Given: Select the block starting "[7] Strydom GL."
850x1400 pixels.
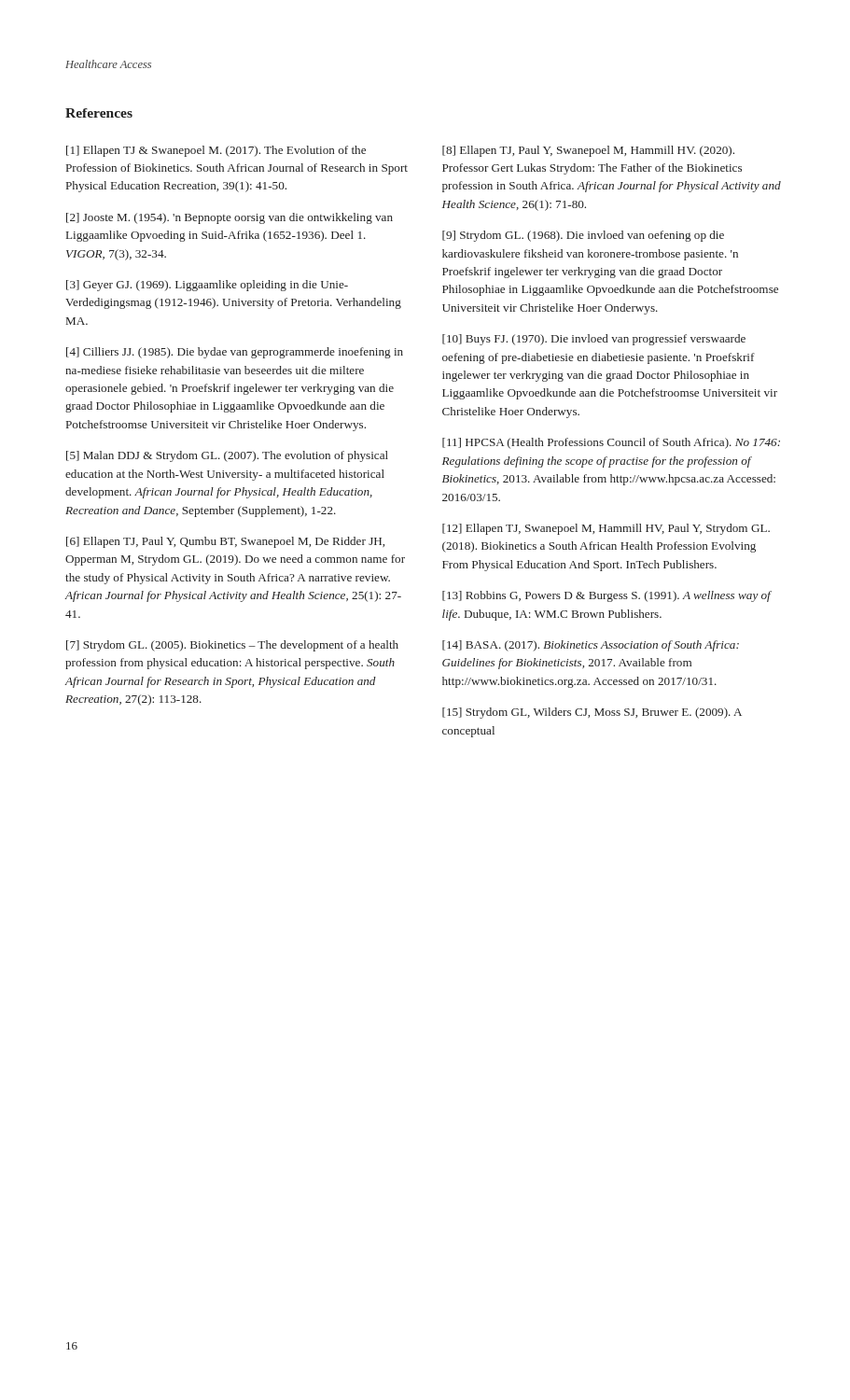Looking at the screenshot, I should (232, 672).
